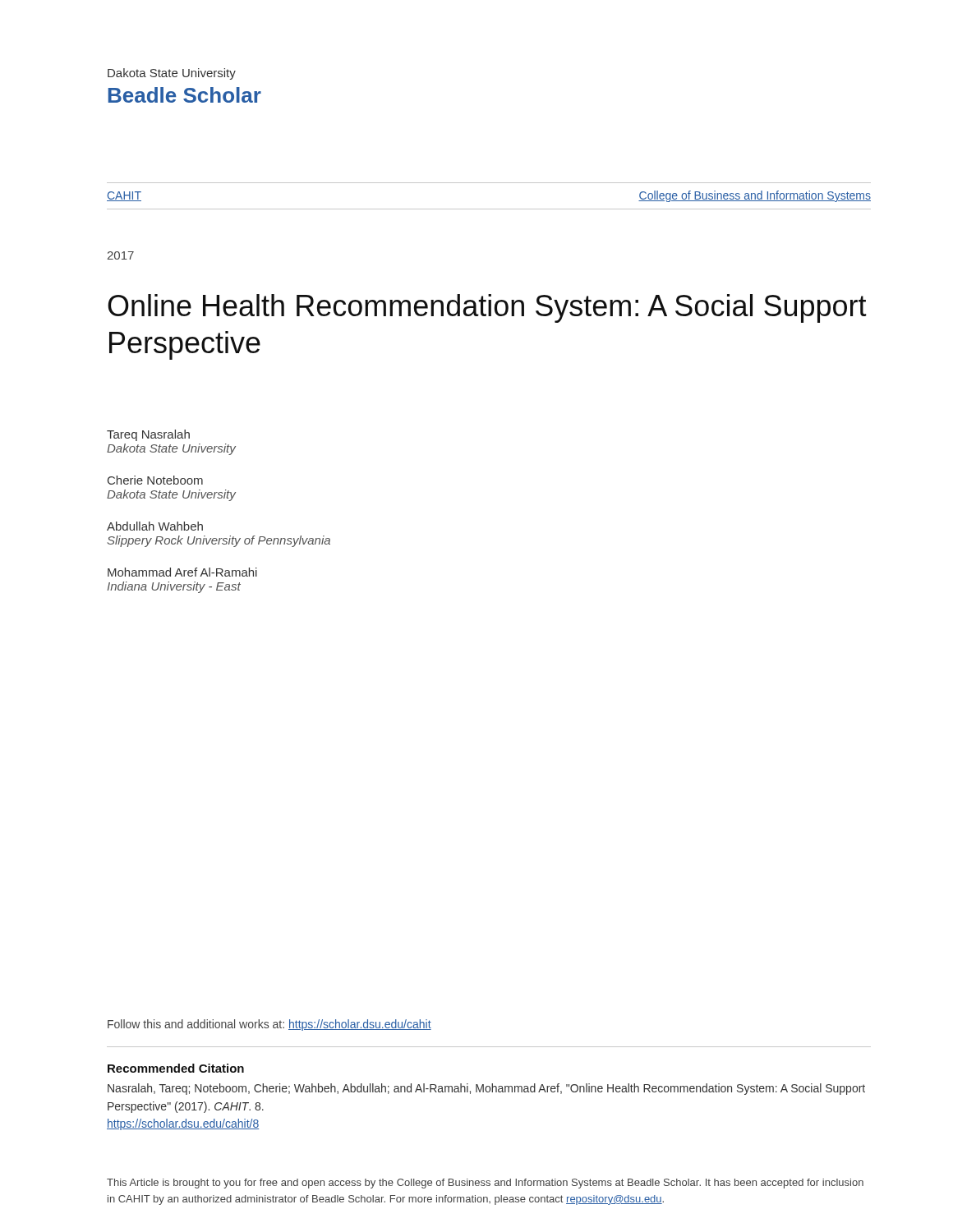Locate the region starting "Nasralah, Tareq; Noteboom, Cherie; Wahbeh, Abdullah; and"

(486, 1089)
